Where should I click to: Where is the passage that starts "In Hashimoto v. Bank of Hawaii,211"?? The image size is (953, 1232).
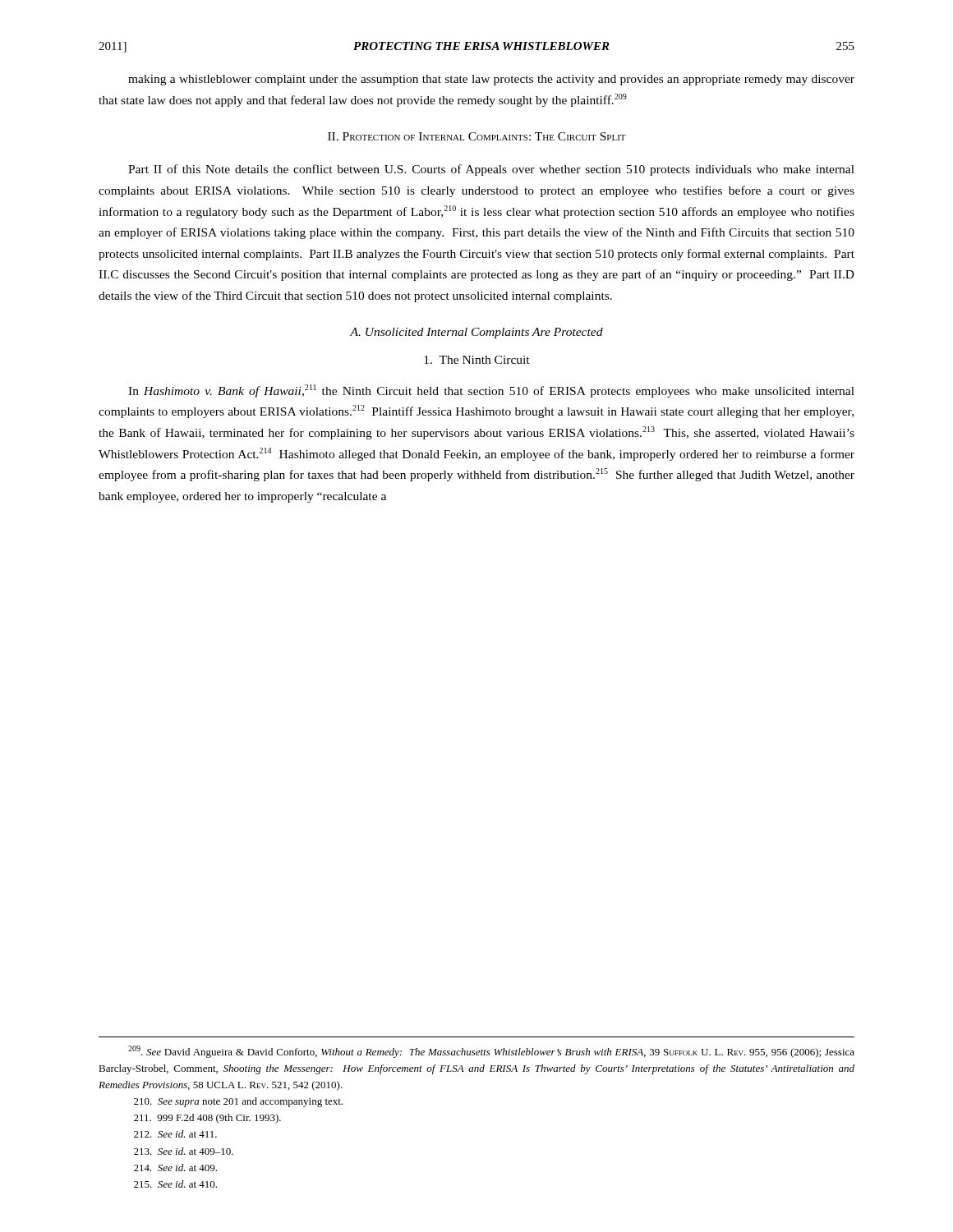pyautogui.click(x=476, y=443)
